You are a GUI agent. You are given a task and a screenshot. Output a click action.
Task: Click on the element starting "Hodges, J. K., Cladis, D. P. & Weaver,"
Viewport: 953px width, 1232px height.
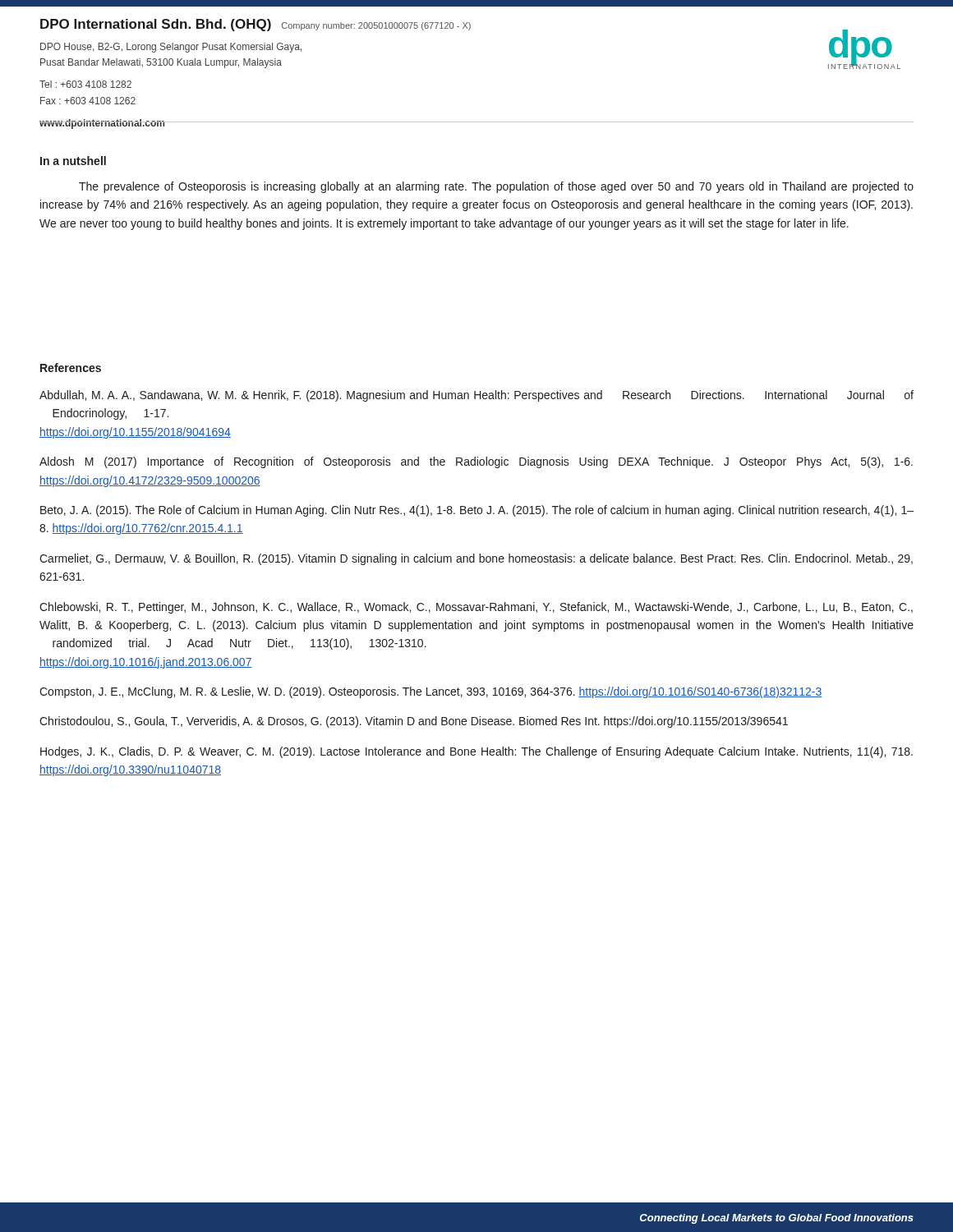[476, 761]
